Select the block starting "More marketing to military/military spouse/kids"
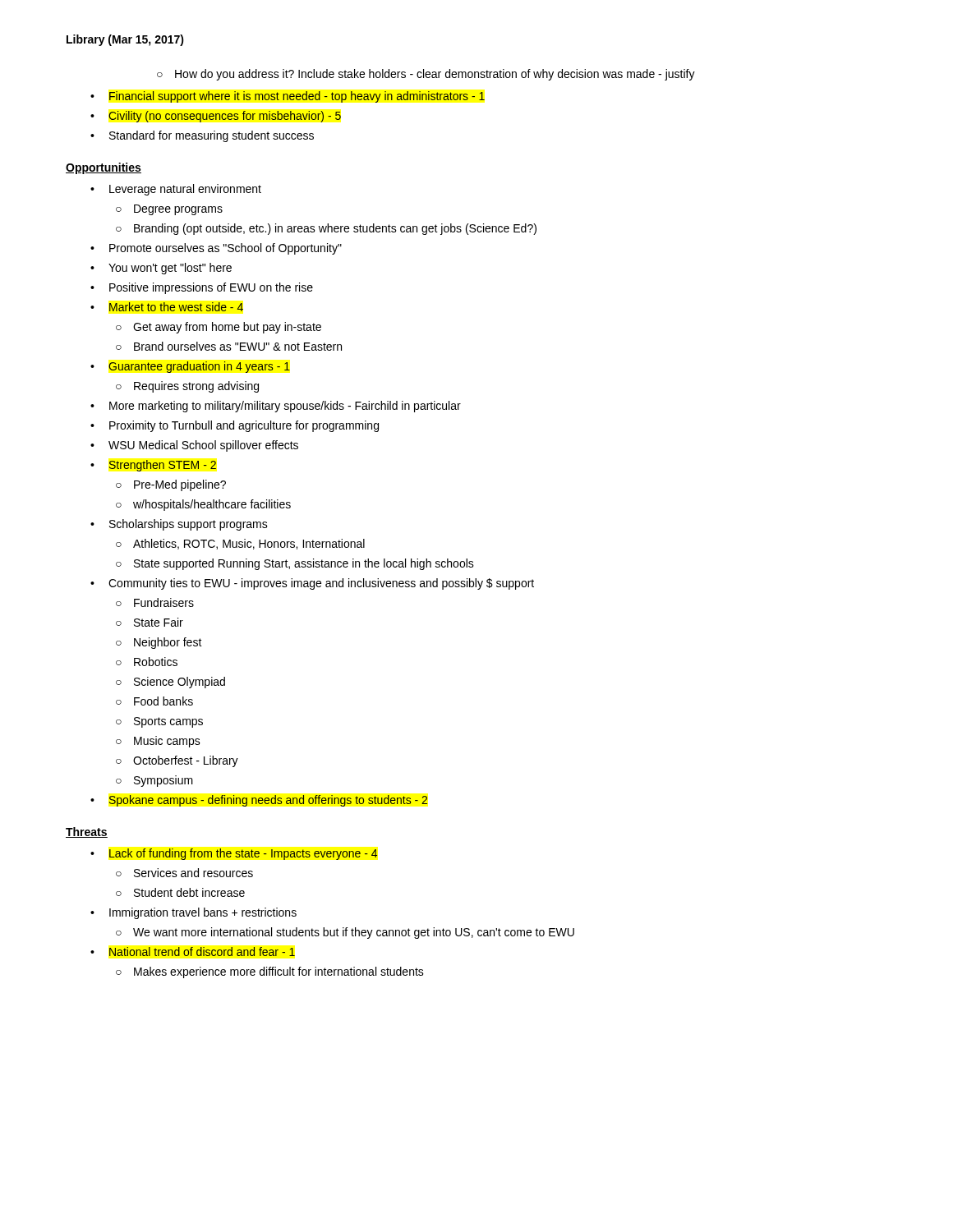Viewport: 953px width, 1232px height. (x=285, y=406)
